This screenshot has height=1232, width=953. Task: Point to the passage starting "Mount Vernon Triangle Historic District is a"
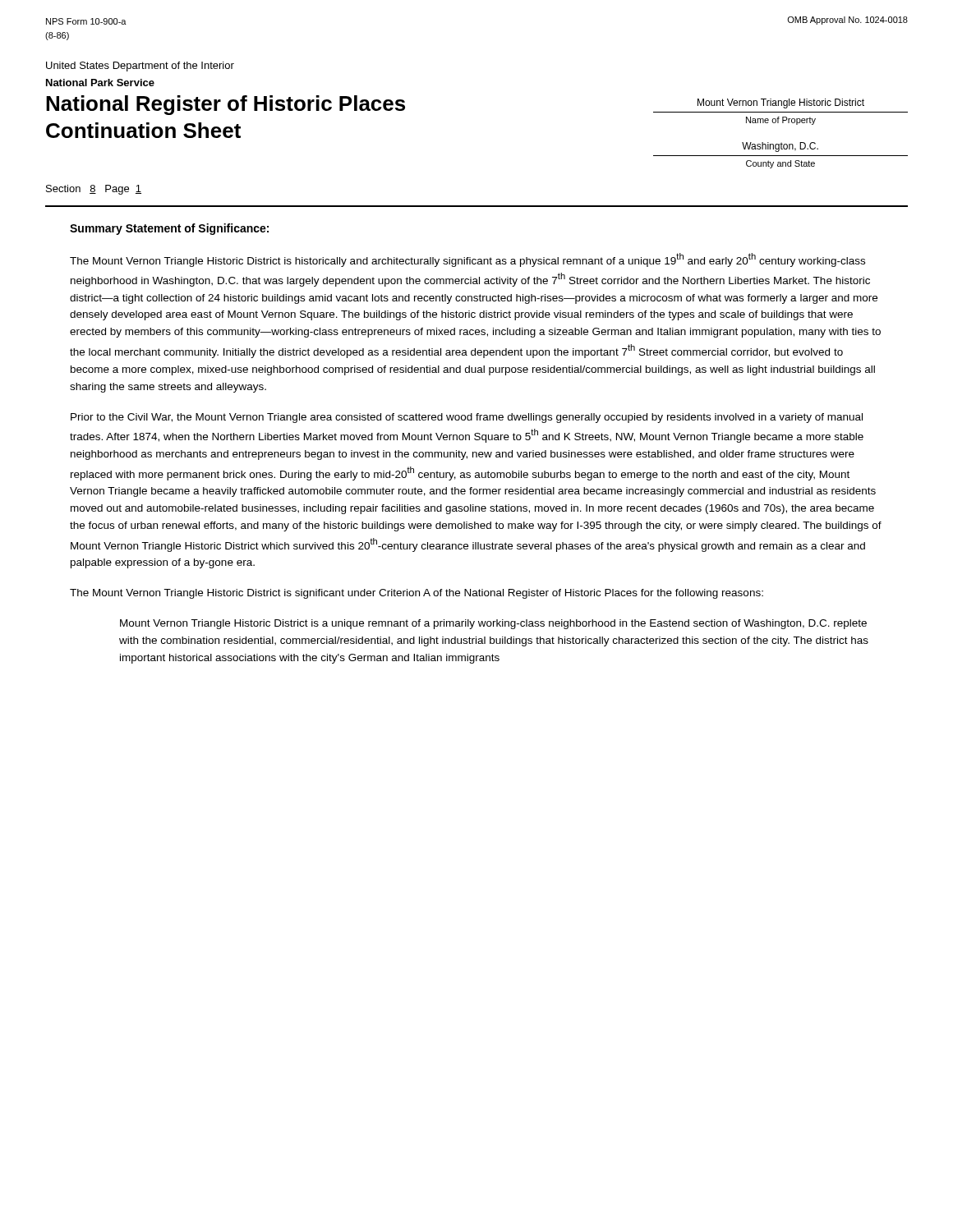tap(494, 640)
